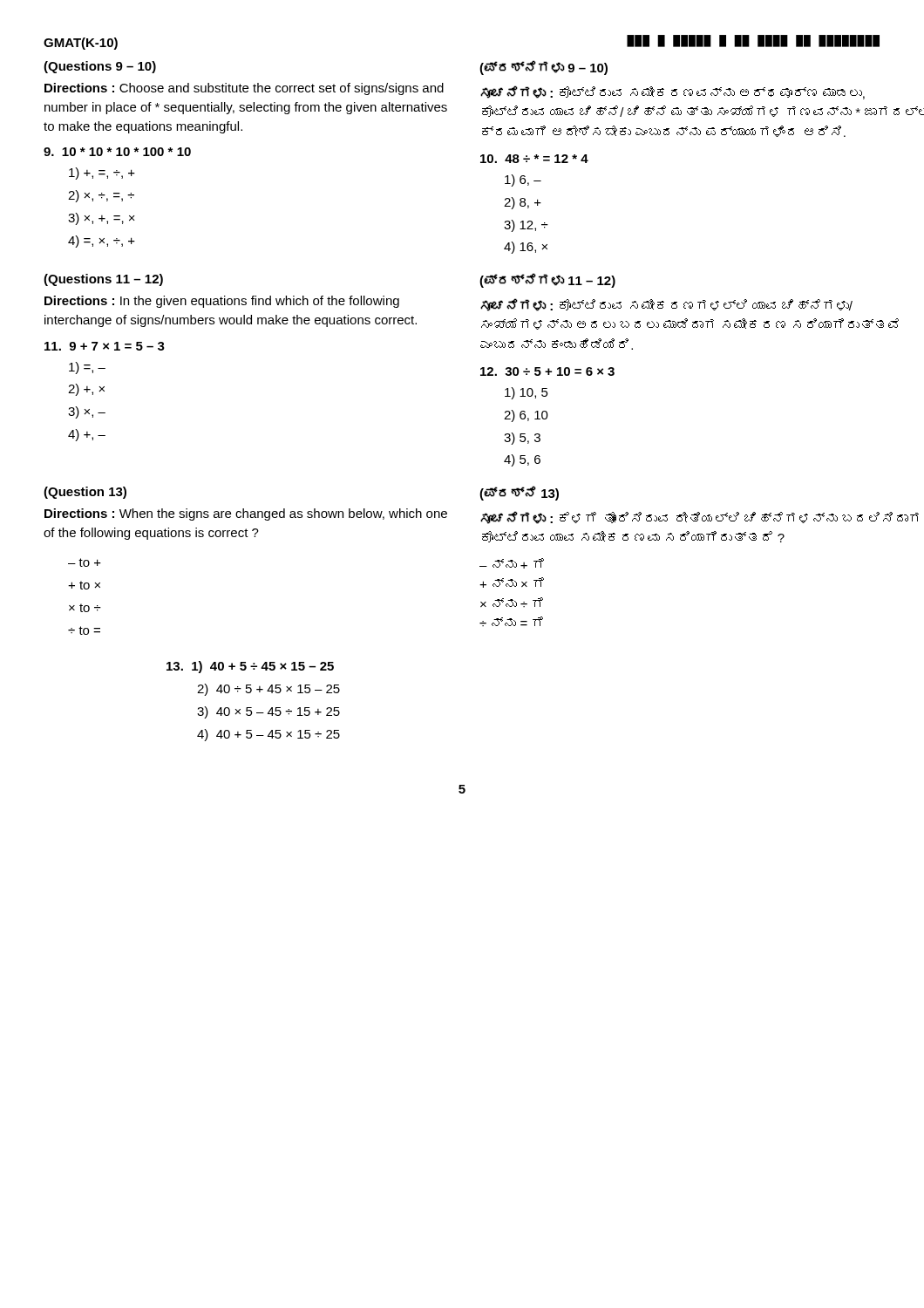Find the passage starting "1) 10, 5"
Screen dimensions: 1308x924
(526, 392)
